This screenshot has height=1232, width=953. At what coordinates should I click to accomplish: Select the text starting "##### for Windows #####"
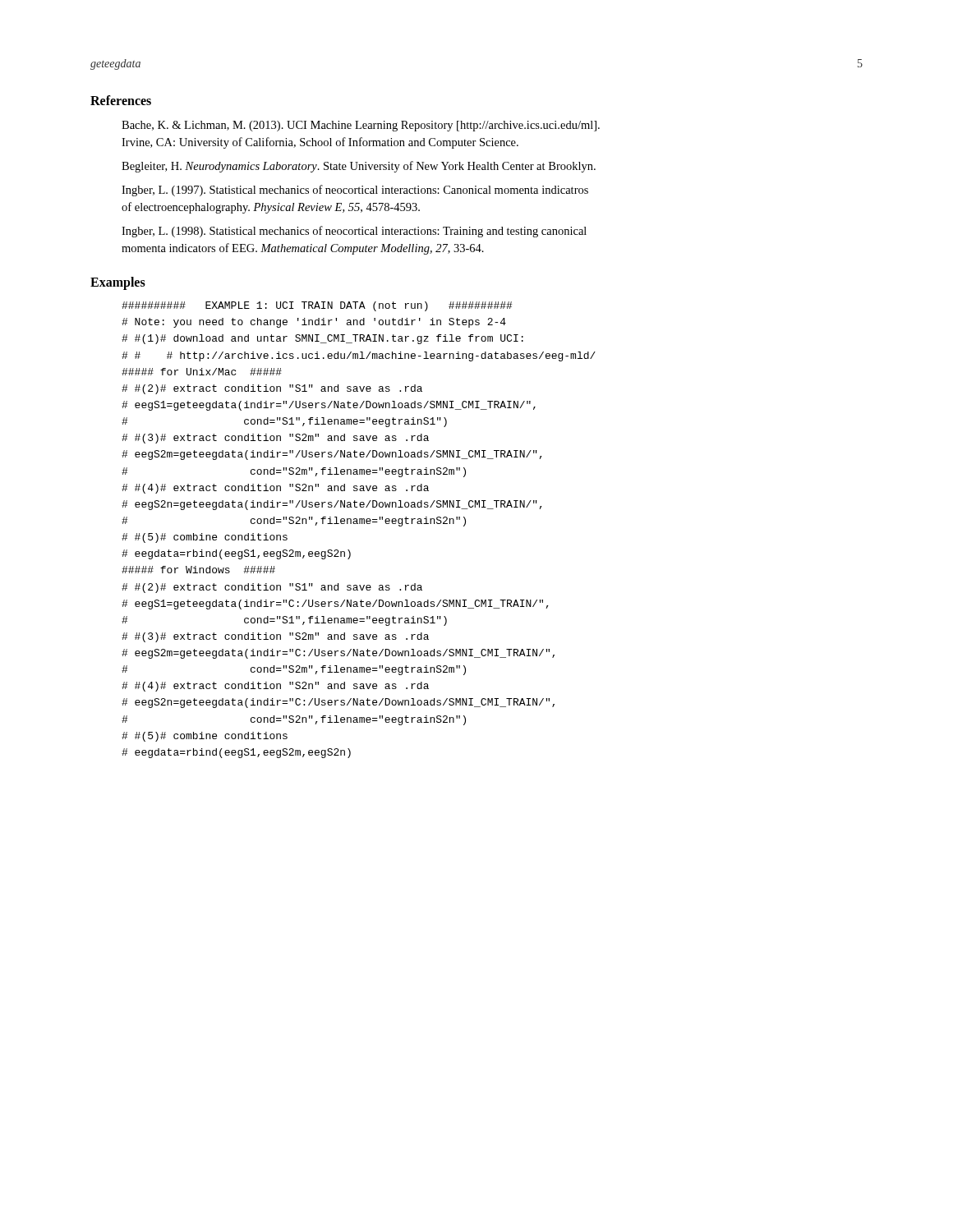tap(199, 571)
